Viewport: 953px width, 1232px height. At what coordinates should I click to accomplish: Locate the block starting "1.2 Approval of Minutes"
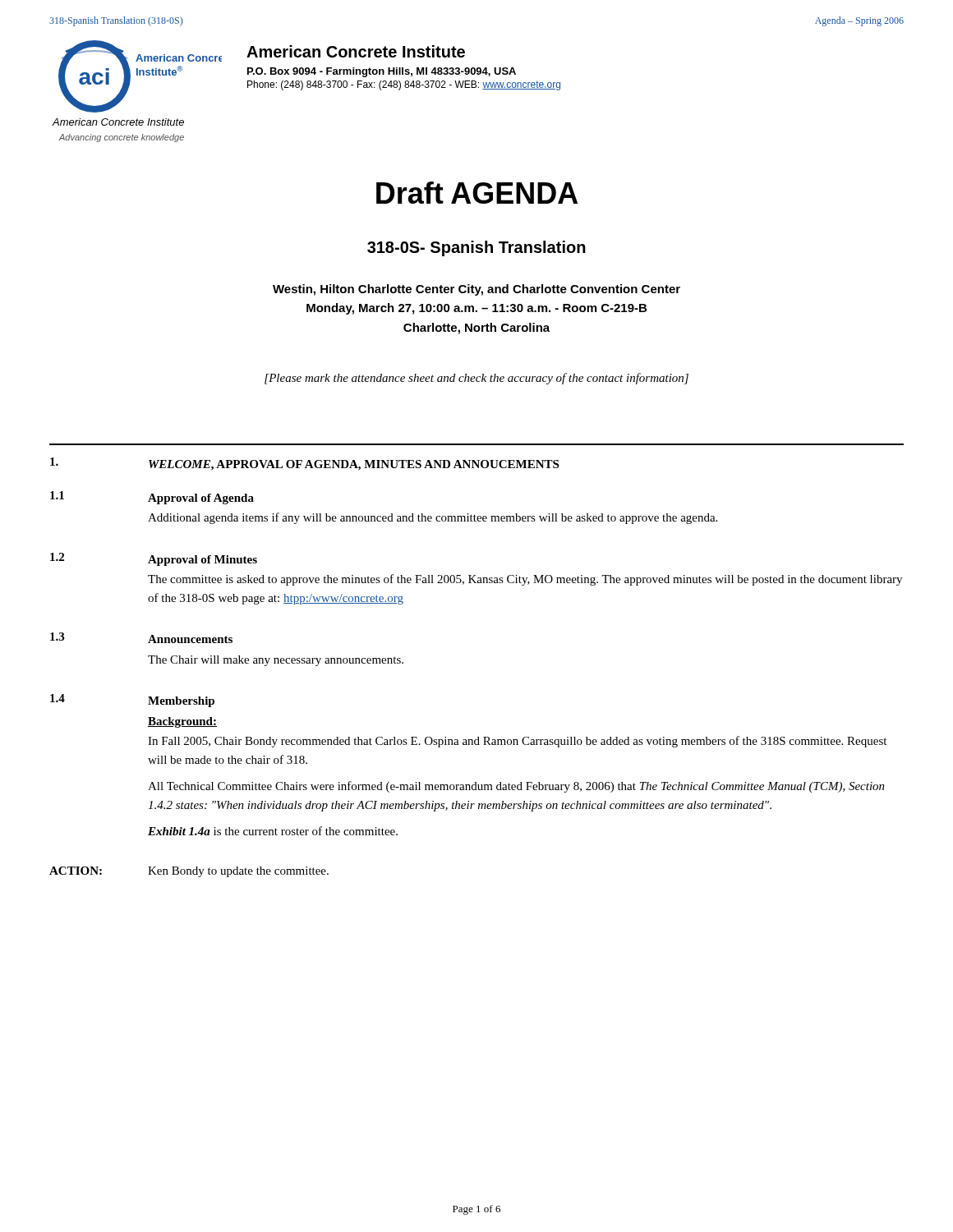point(476,582)
